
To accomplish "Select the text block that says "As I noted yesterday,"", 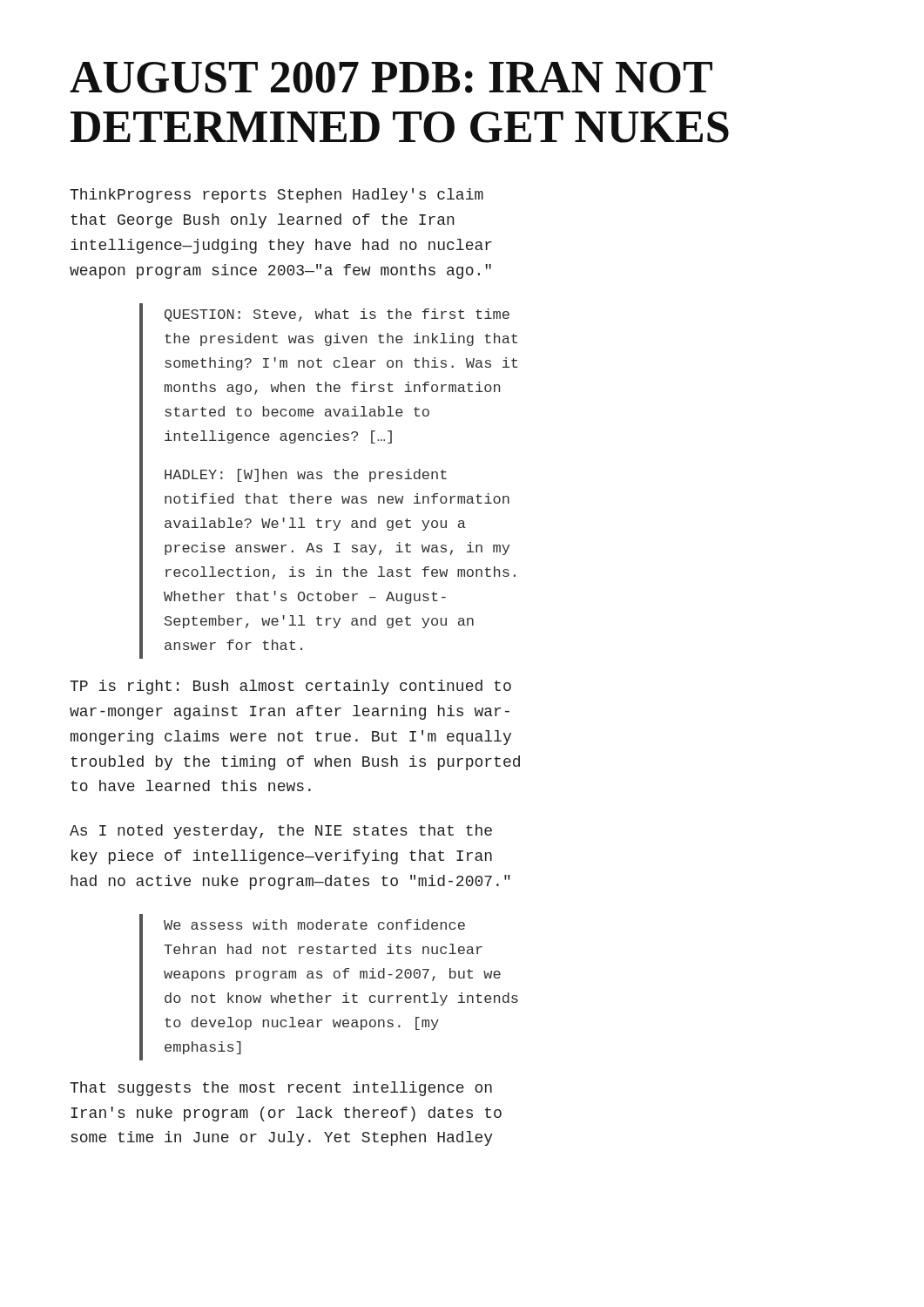I will [x=291, y=857].
